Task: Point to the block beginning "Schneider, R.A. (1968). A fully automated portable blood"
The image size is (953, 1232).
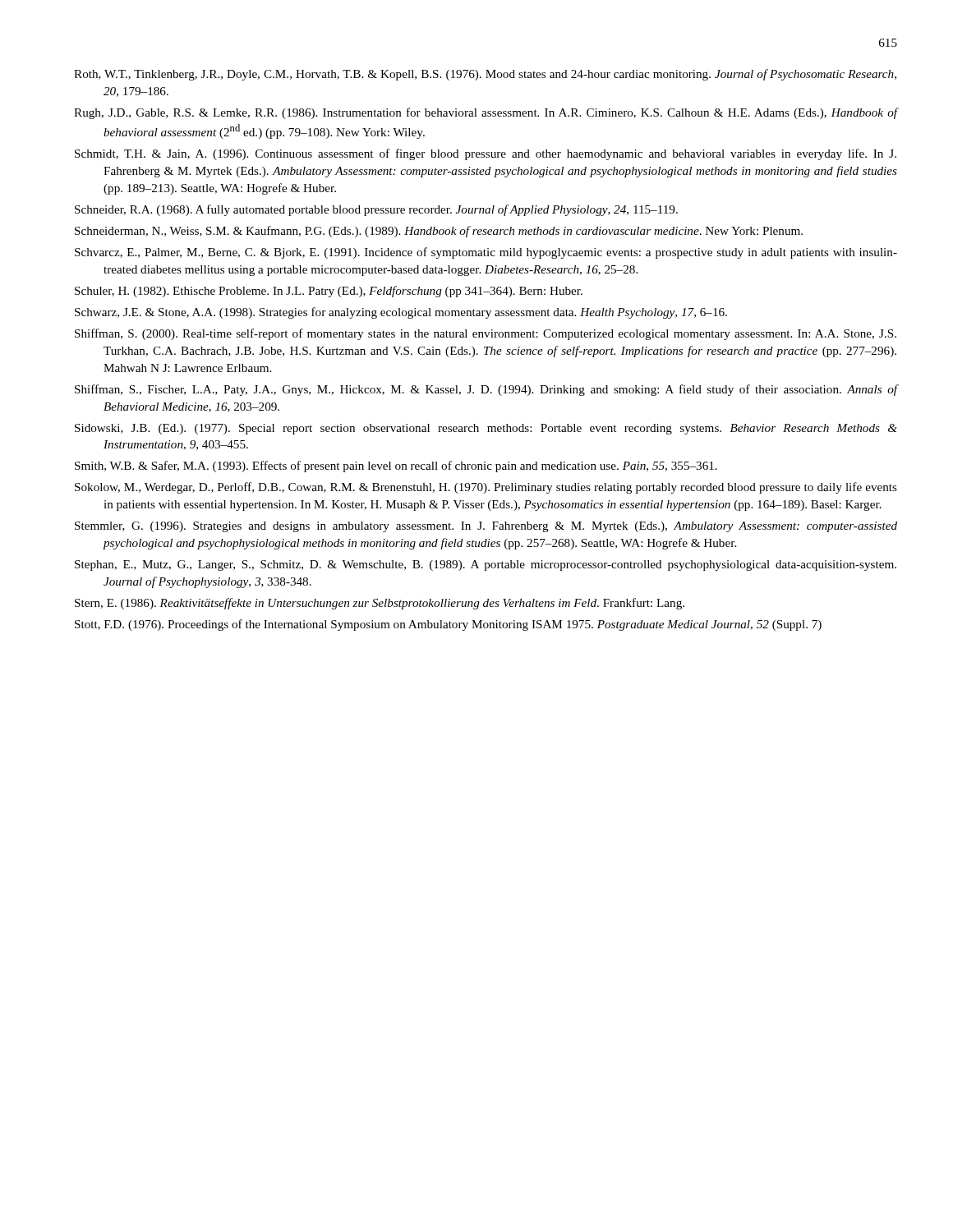Action: [x=376, y=209]
